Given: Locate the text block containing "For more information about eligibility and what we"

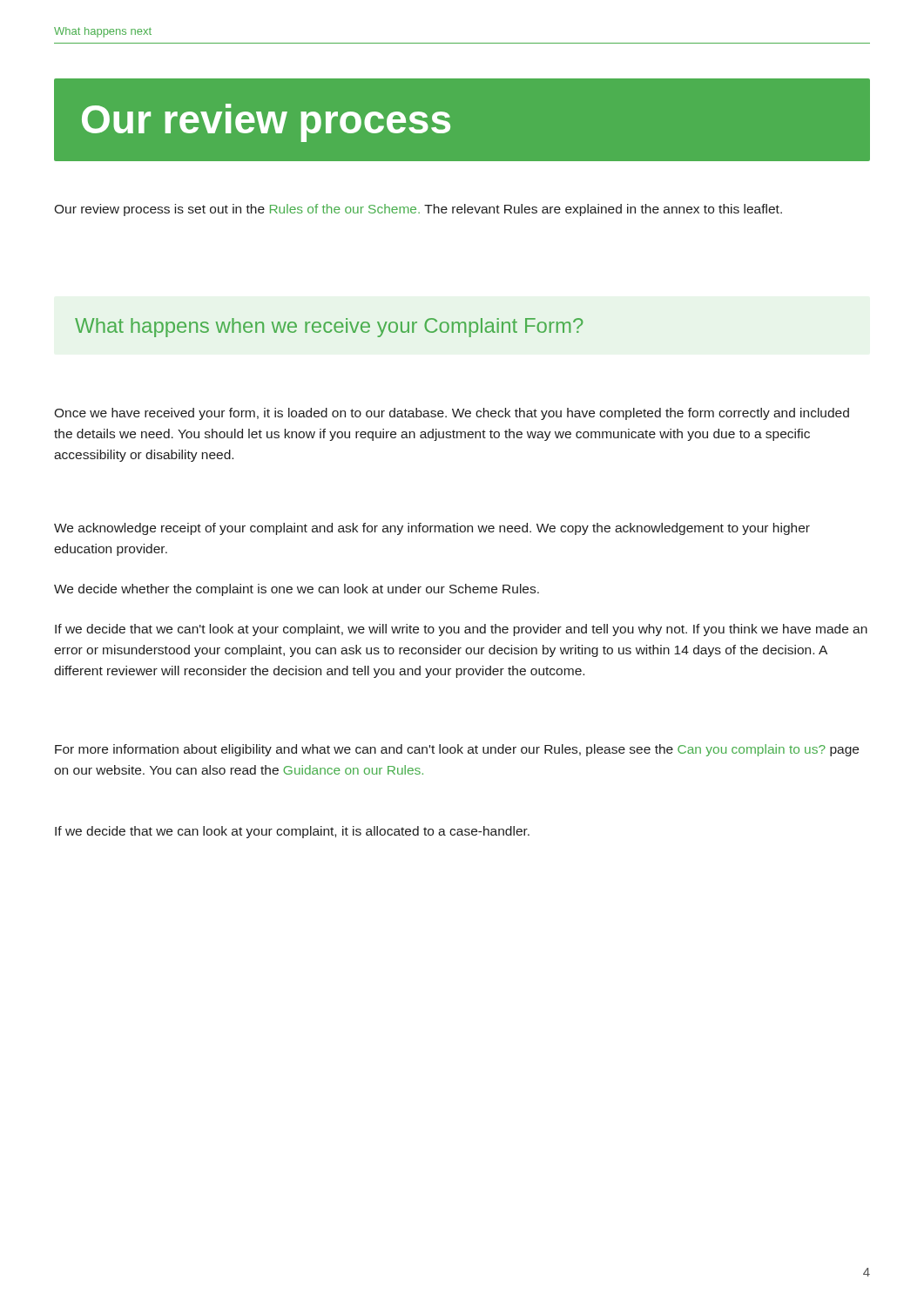Looking at the screenshot, I should point(457,759).
